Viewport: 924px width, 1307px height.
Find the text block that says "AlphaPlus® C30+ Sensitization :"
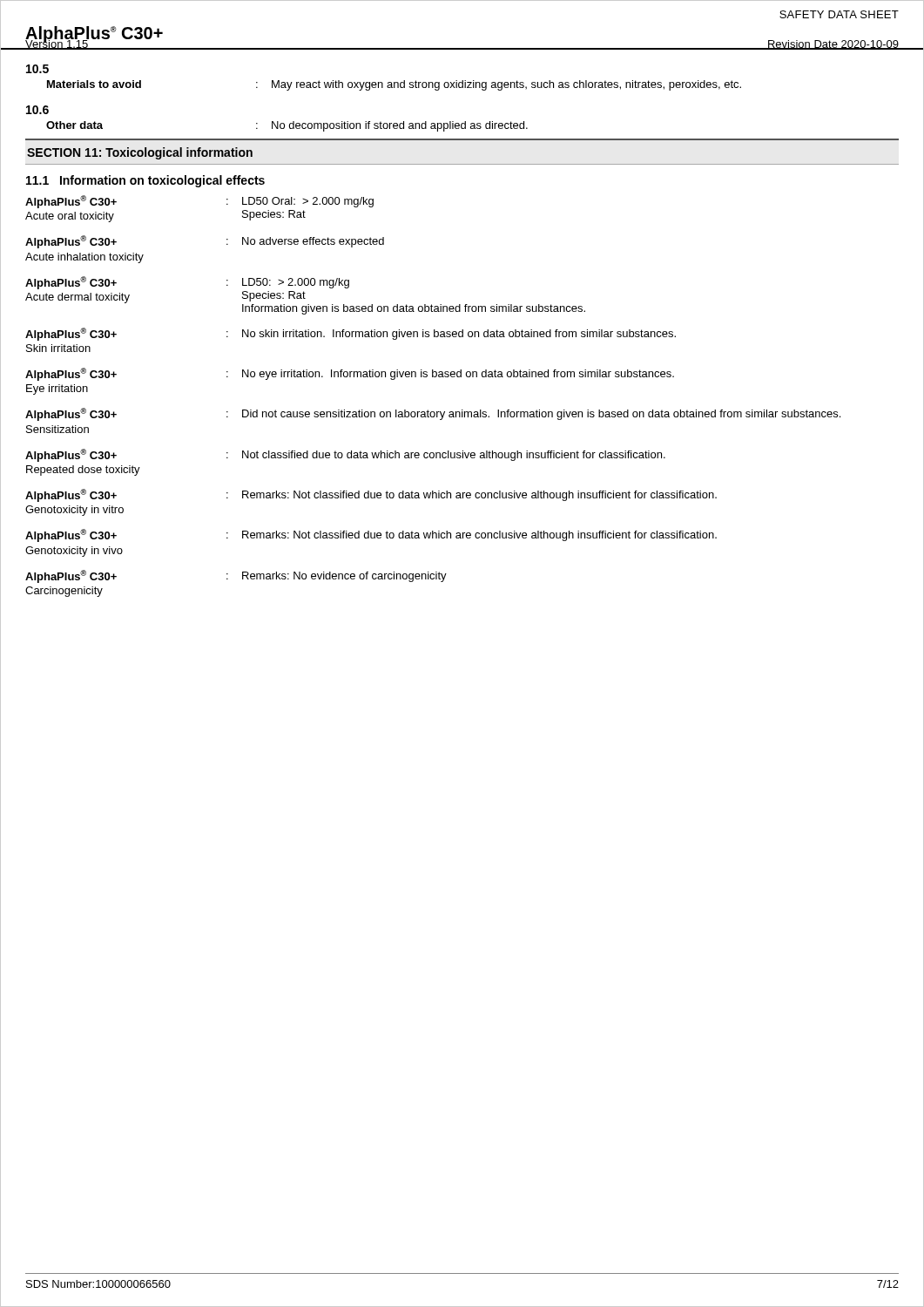click(x=462, y=421)
